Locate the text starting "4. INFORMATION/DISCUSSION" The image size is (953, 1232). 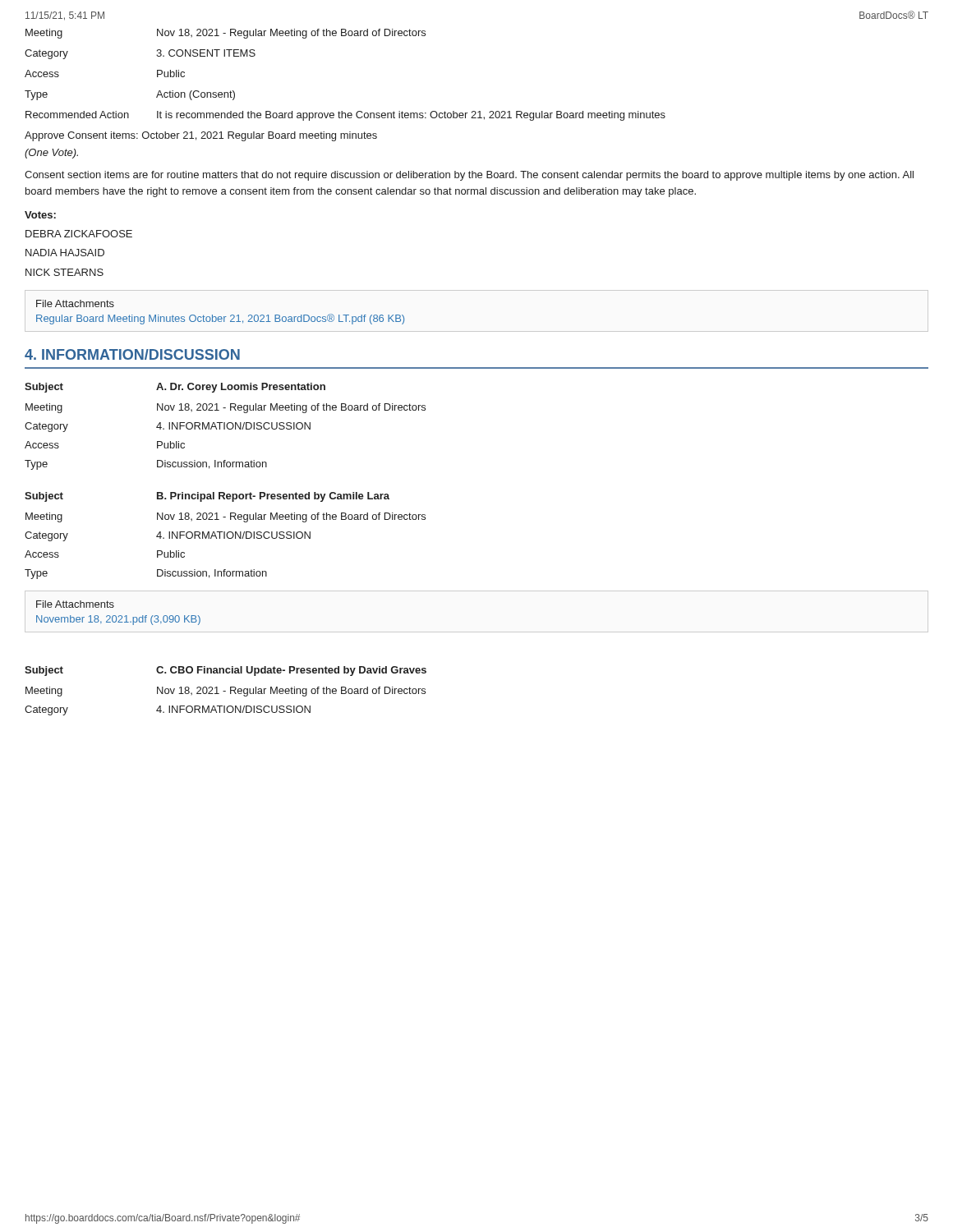coord(132,354)
